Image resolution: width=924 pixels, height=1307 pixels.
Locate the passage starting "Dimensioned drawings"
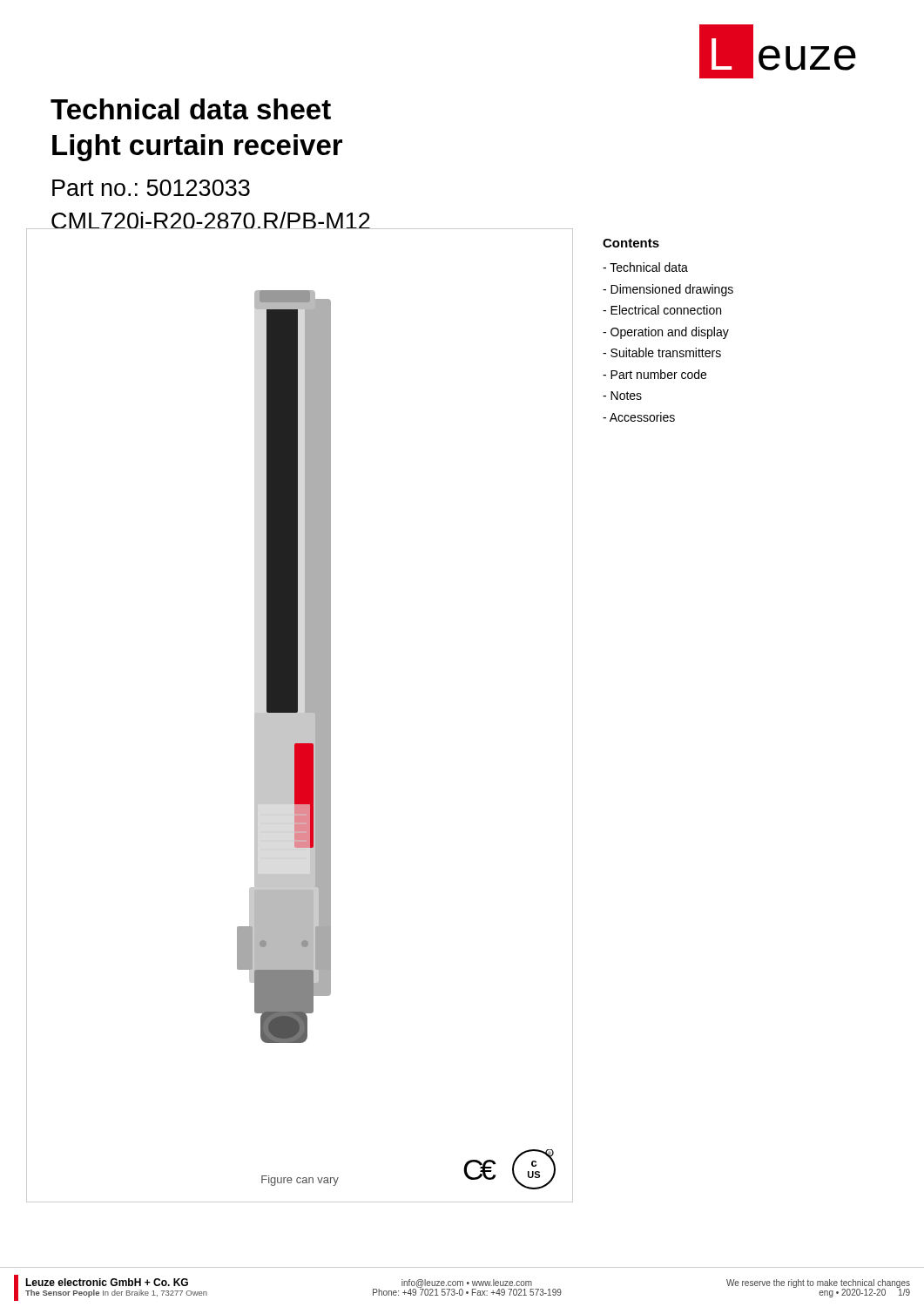pyautogui.click(x=668, y=289)
